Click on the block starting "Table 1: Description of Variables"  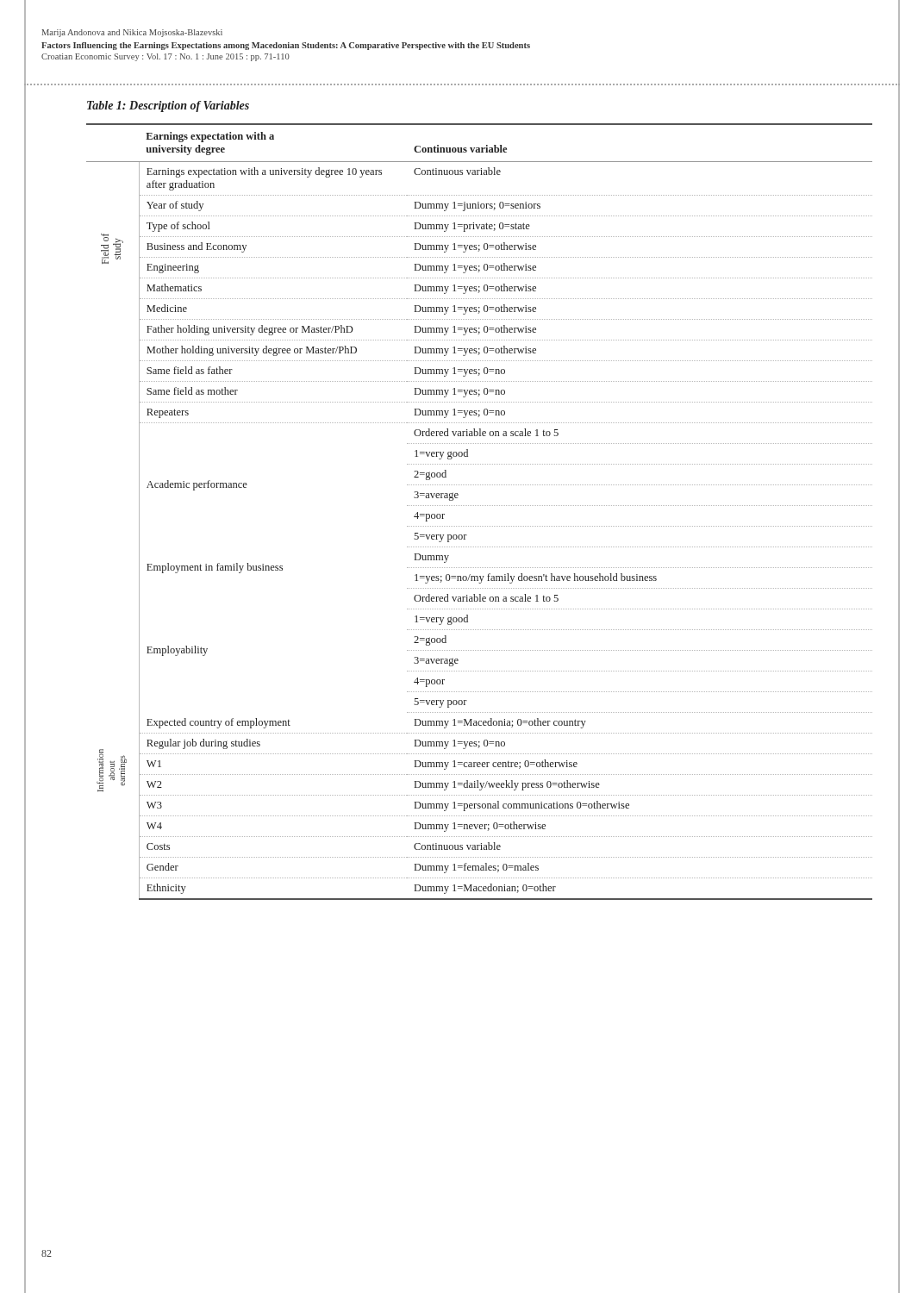168,106
